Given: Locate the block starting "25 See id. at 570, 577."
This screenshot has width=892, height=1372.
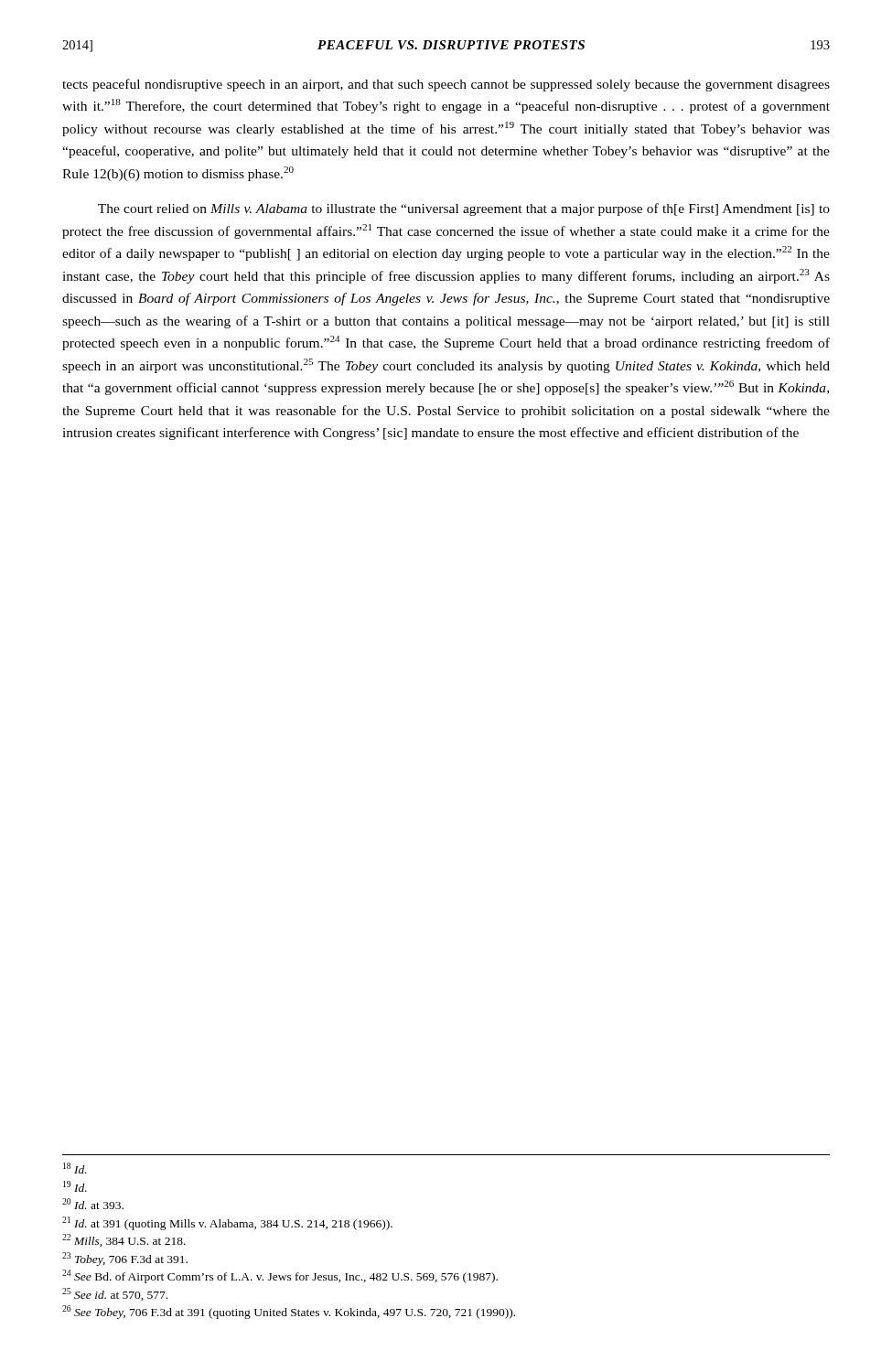Looking at the screenshot, I should pos(115,1294).
